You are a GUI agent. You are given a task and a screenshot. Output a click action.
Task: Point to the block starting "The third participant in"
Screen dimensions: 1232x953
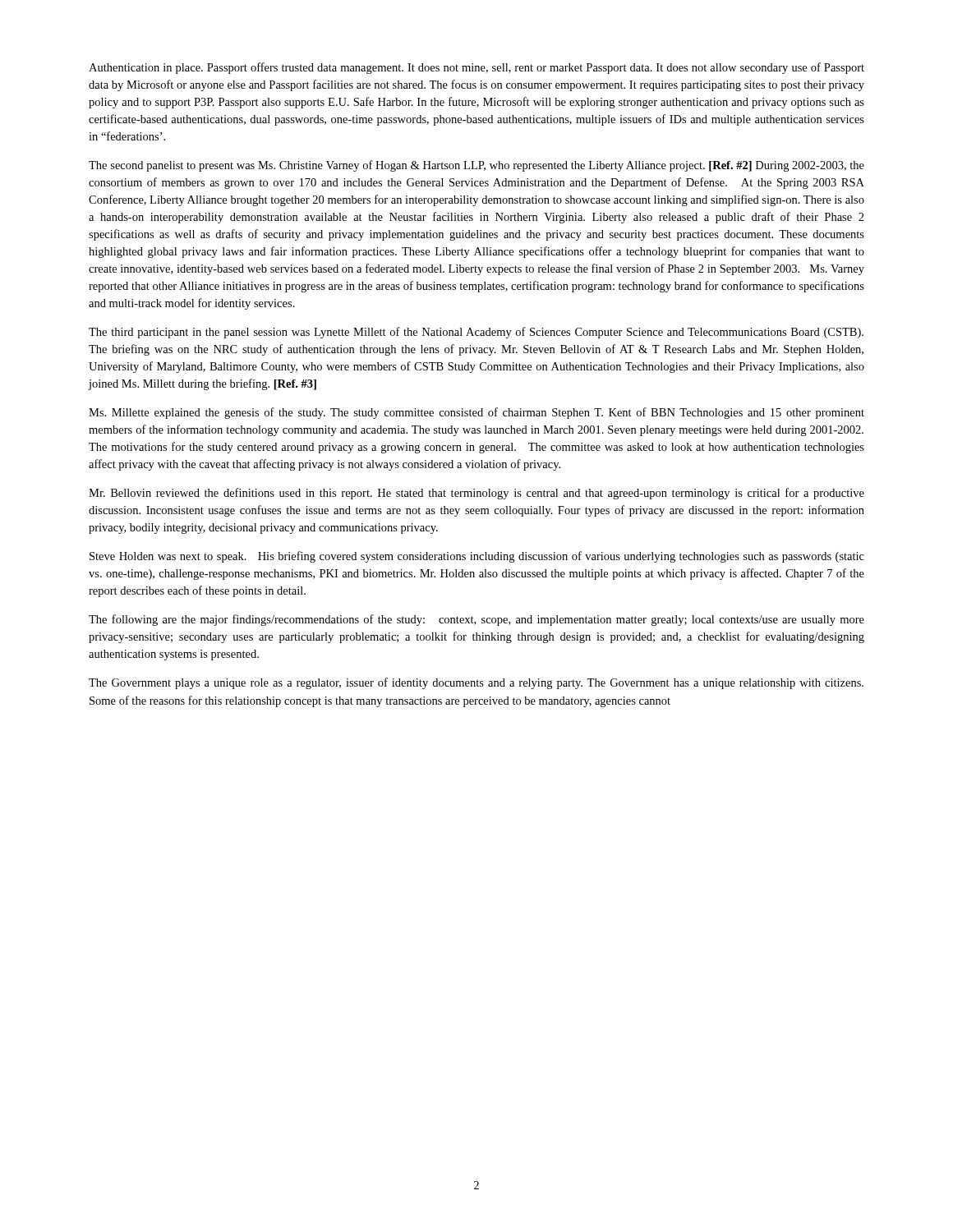476,358
